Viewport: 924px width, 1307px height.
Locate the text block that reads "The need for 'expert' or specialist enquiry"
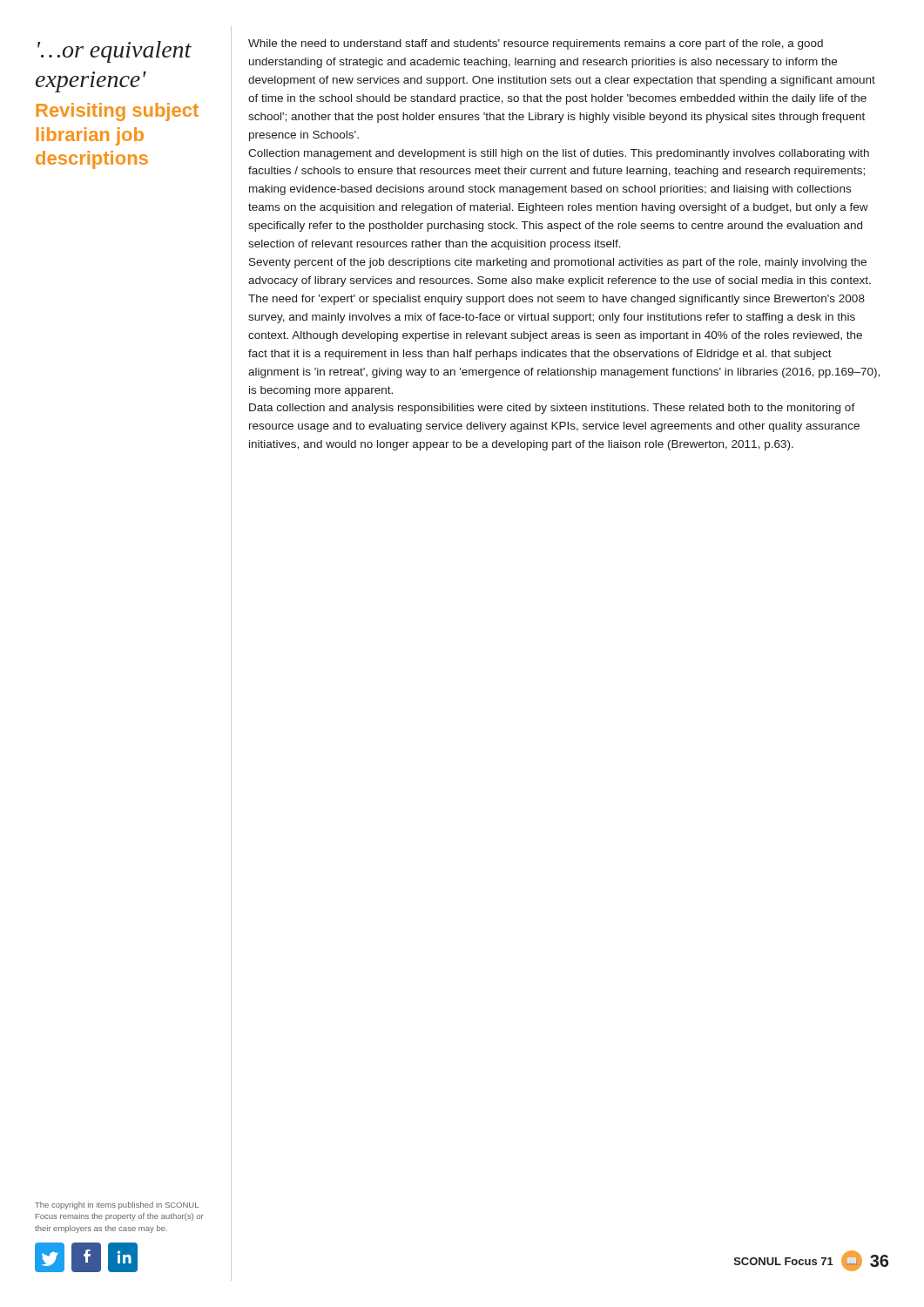[x=566, y=345]
